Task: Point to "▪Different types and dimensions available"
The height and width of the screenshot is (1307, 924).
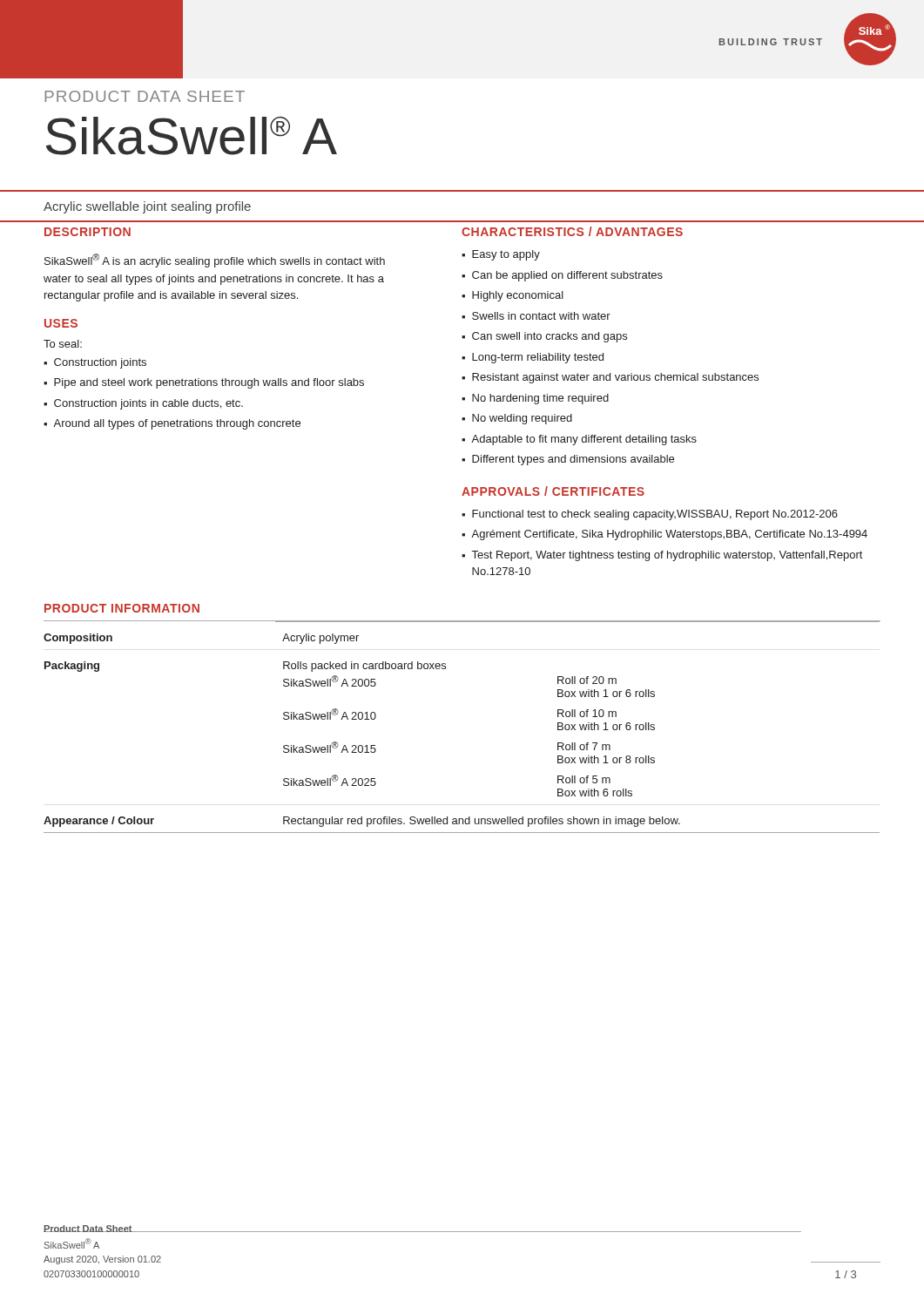Action: pyautogui.click(x=675, y=459)
